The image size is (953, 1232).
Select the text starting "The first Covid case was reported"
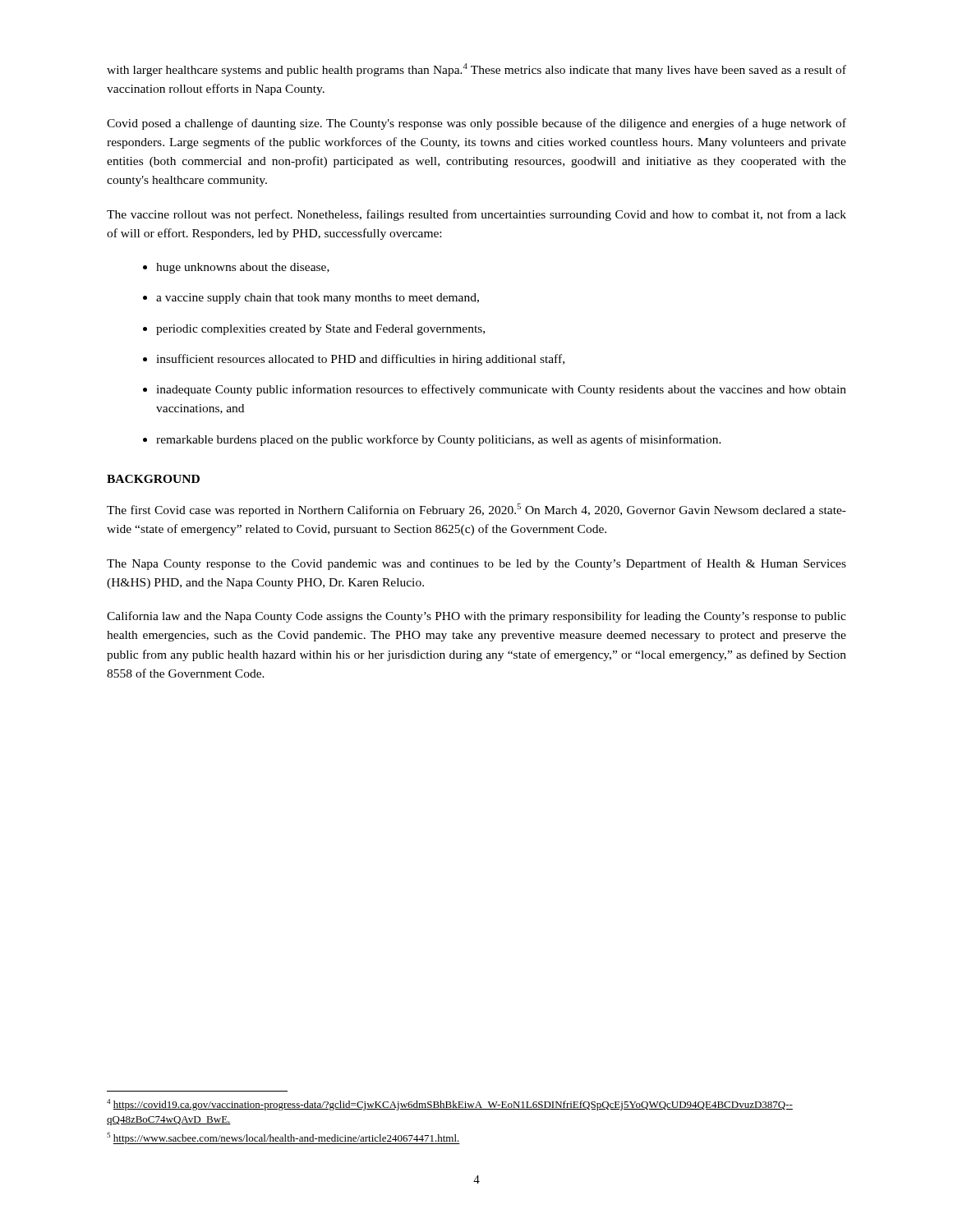[476, 518]
